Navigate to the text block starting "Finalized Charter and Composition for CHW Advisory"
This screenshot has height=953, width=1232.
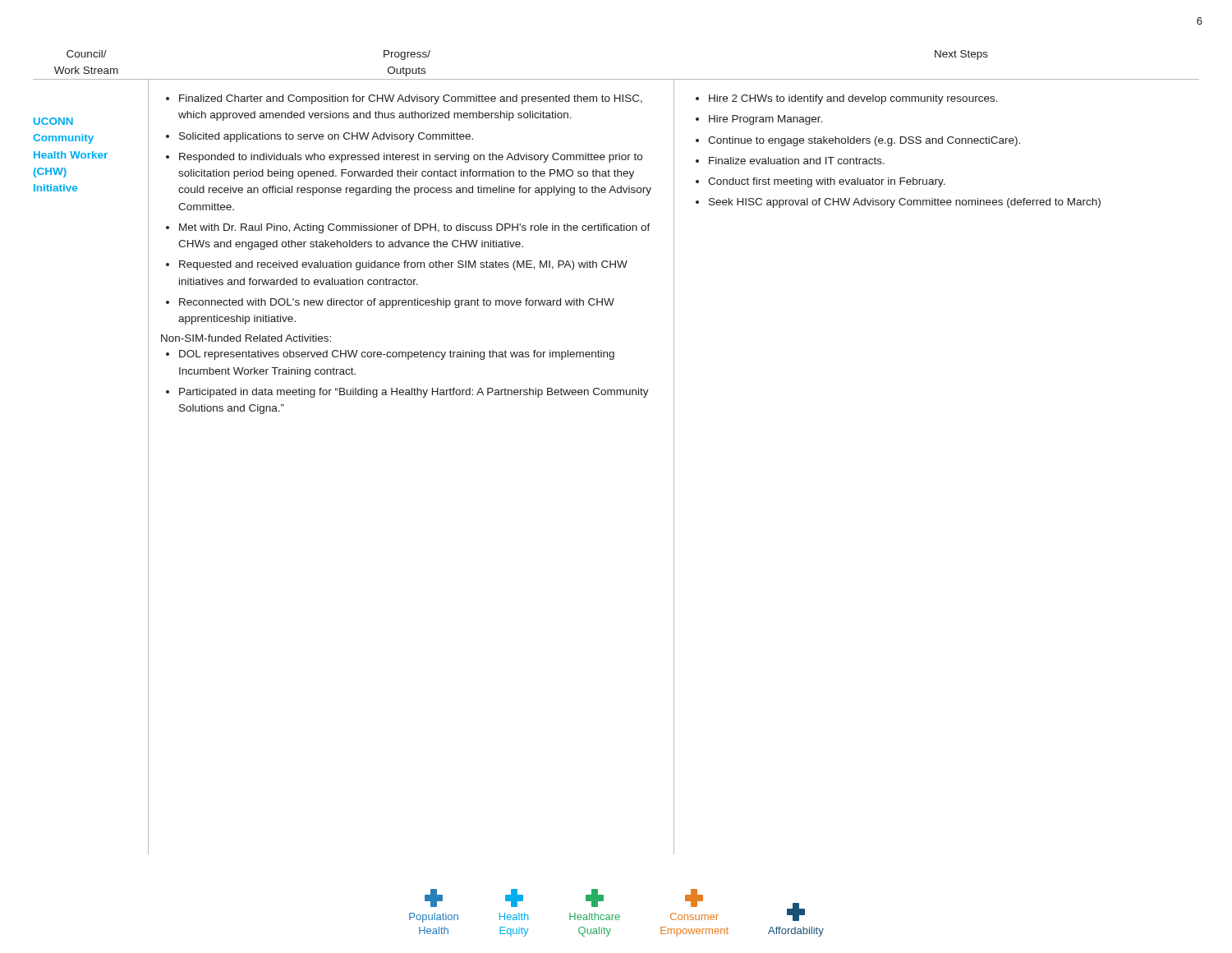click(411, 106)
